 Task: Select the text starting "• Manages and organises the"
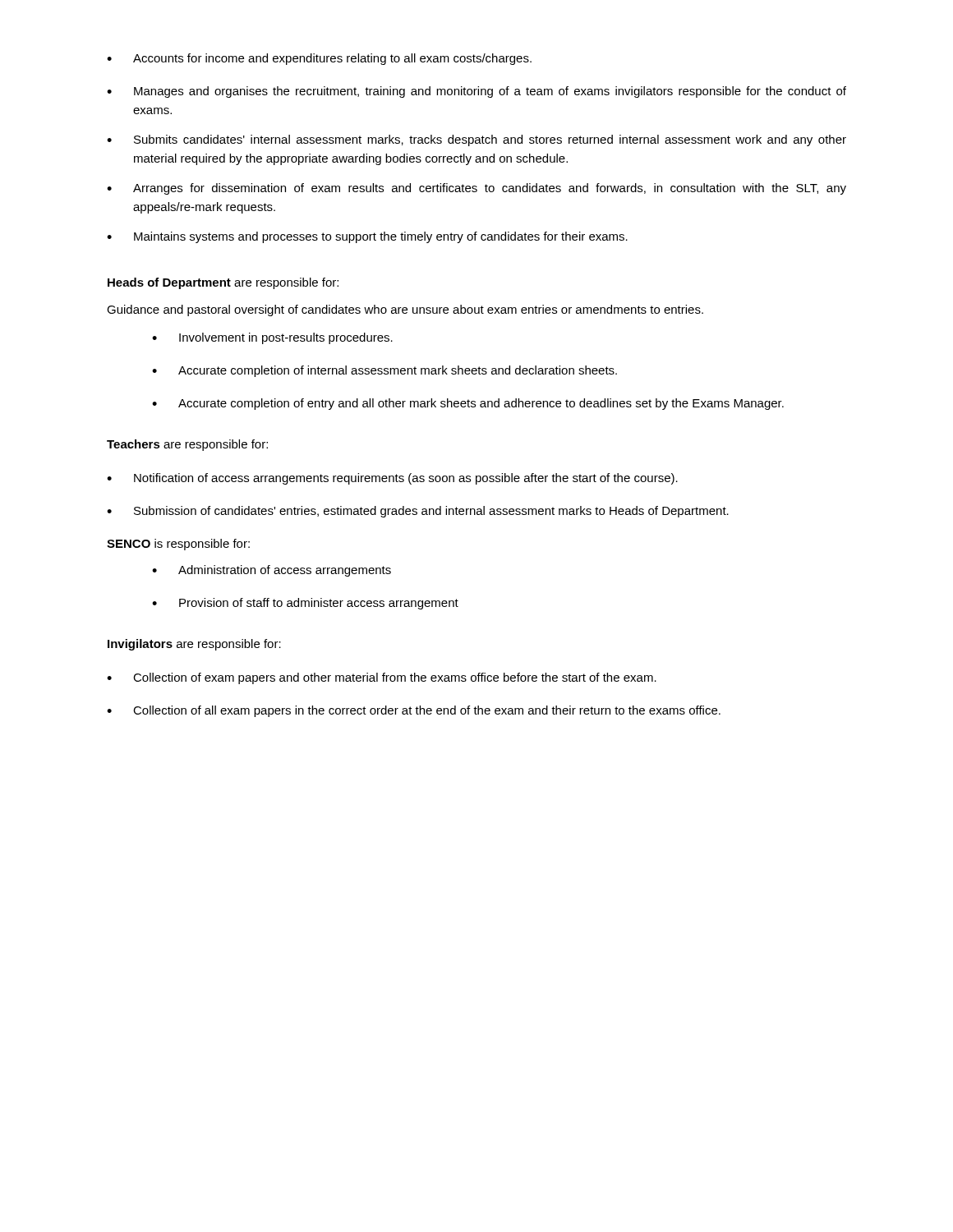(476, 101)
